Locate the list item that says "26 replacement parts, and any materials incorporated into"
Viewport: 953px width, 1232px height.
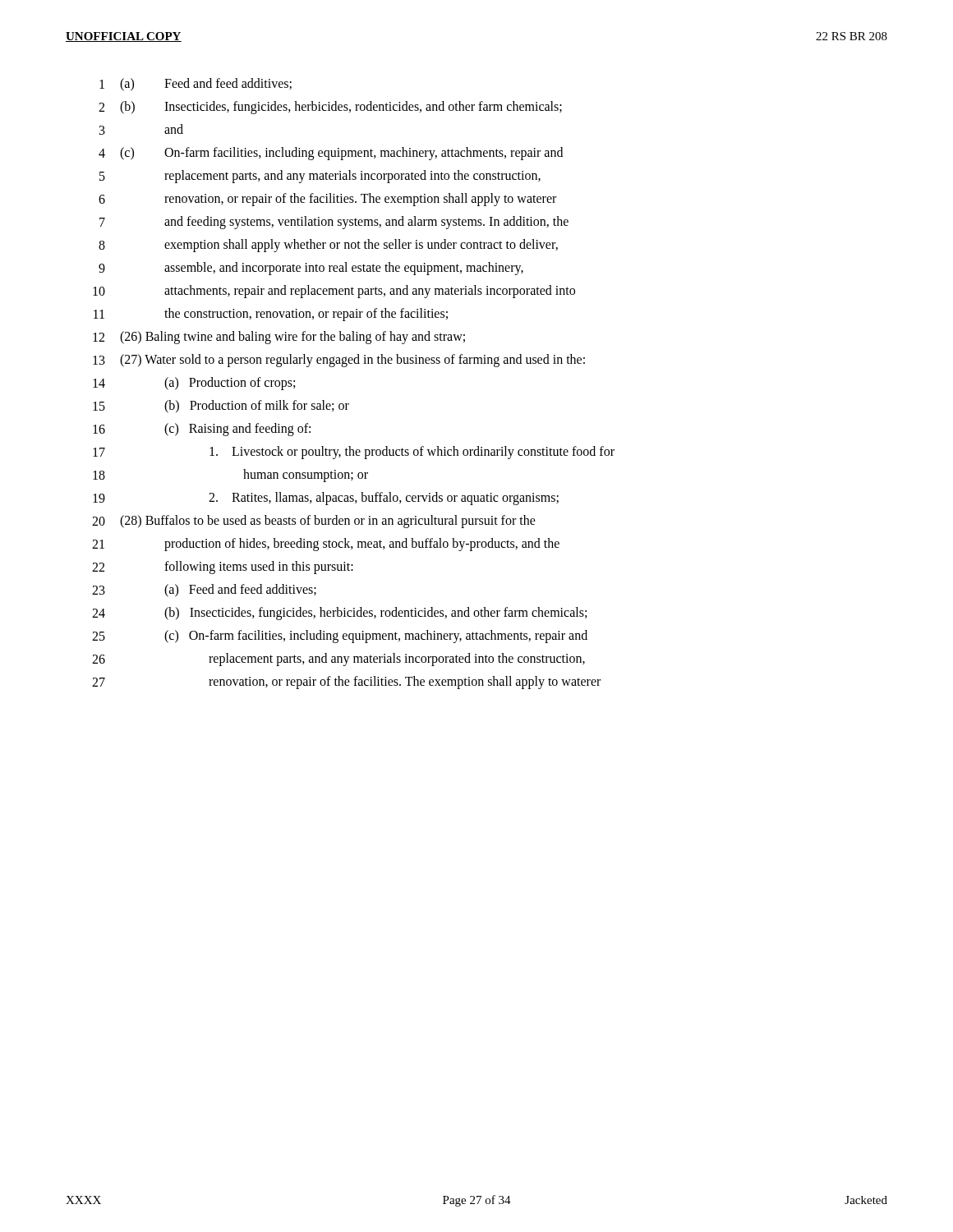tap(476, 659)
